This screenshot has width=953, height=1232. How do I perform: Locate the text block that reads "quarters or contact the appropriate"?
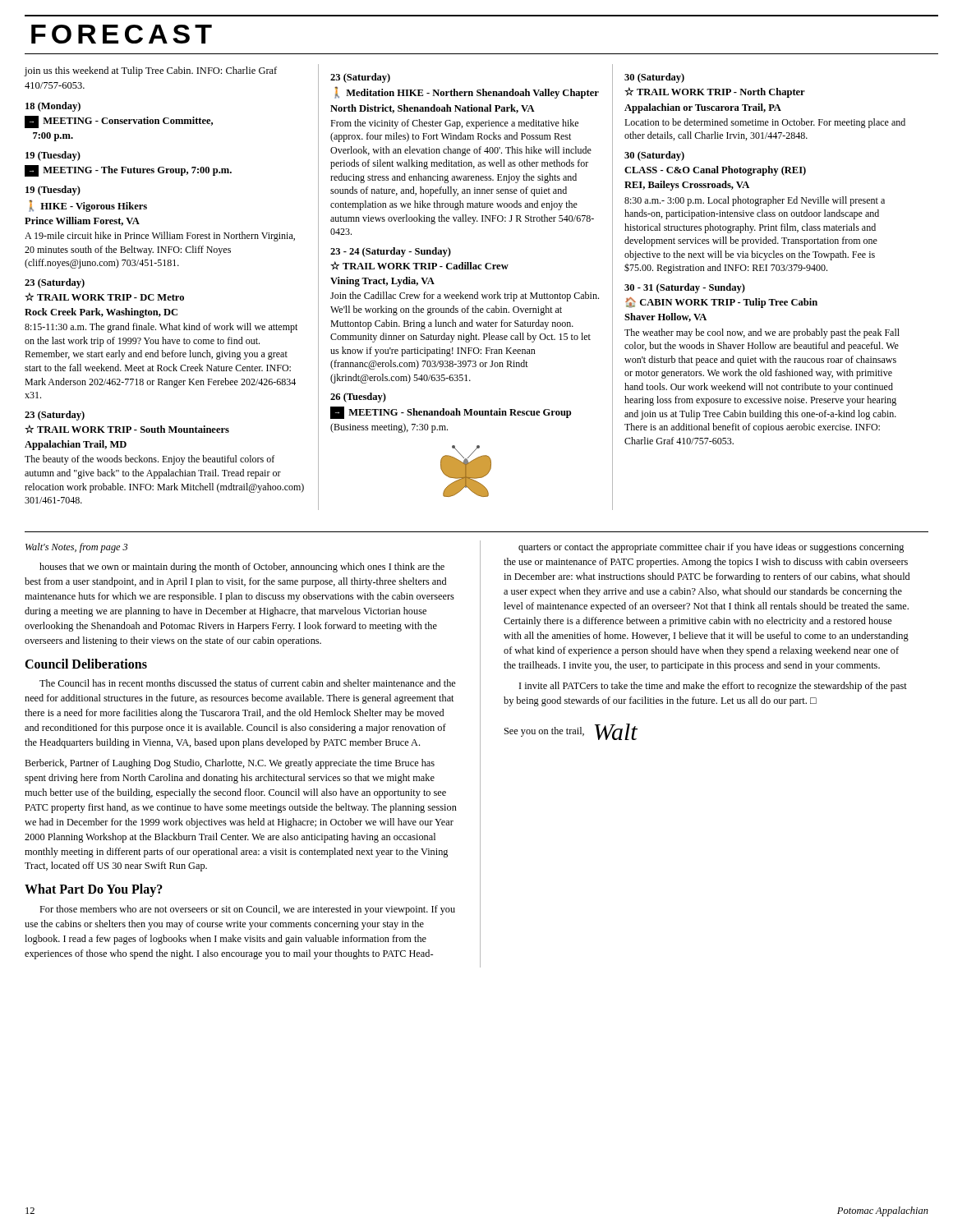(x=708, y=645)
